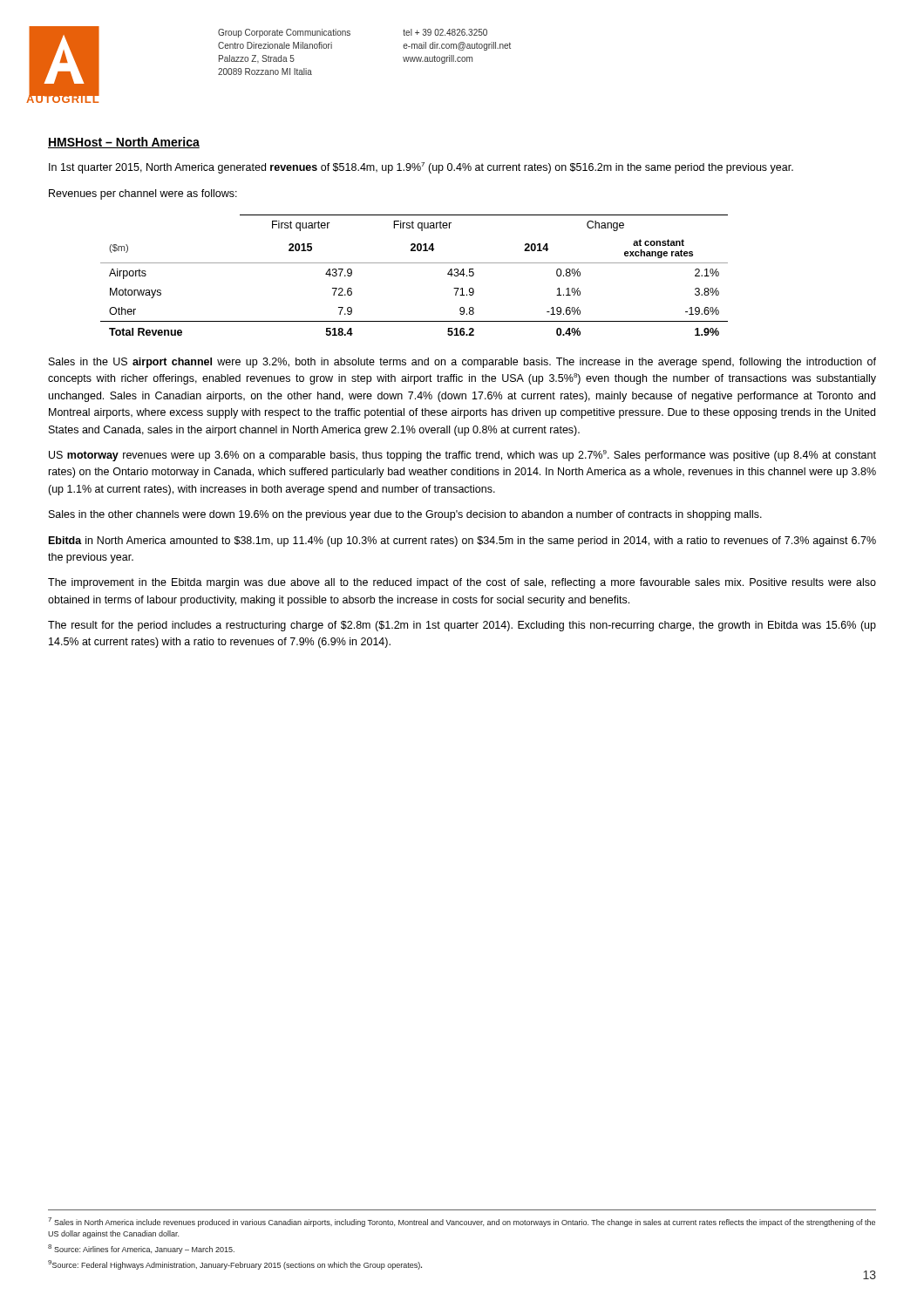The width and height of the screenshot is (924, 1308).
Task: Click the passage that begins "In 1st quarter 2015, North America generated revenues"
Action: pos(421,167)
